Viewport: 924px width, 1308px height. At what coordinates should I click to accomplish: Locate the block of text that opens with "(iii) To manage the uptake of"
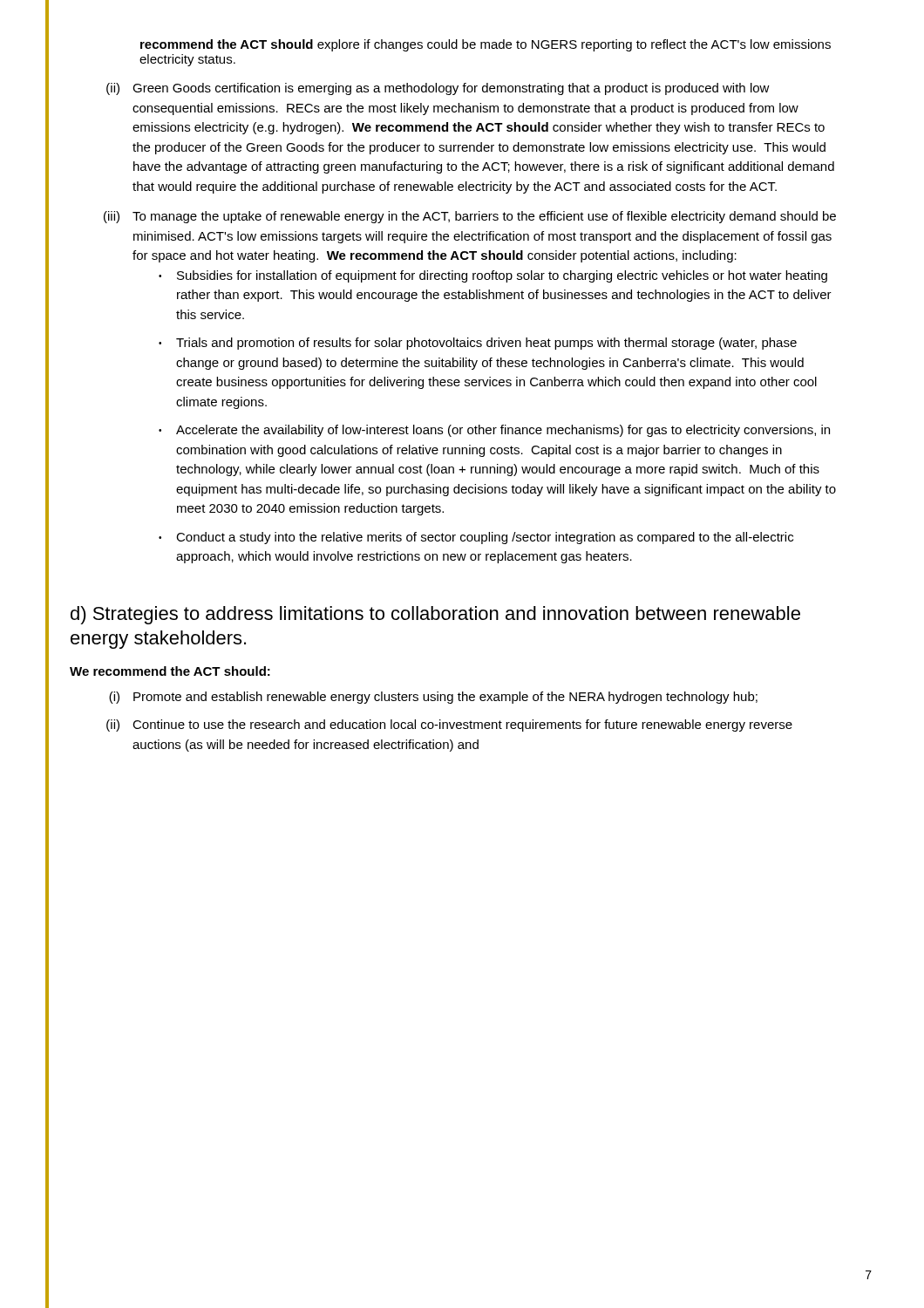[x=453, y=391]
